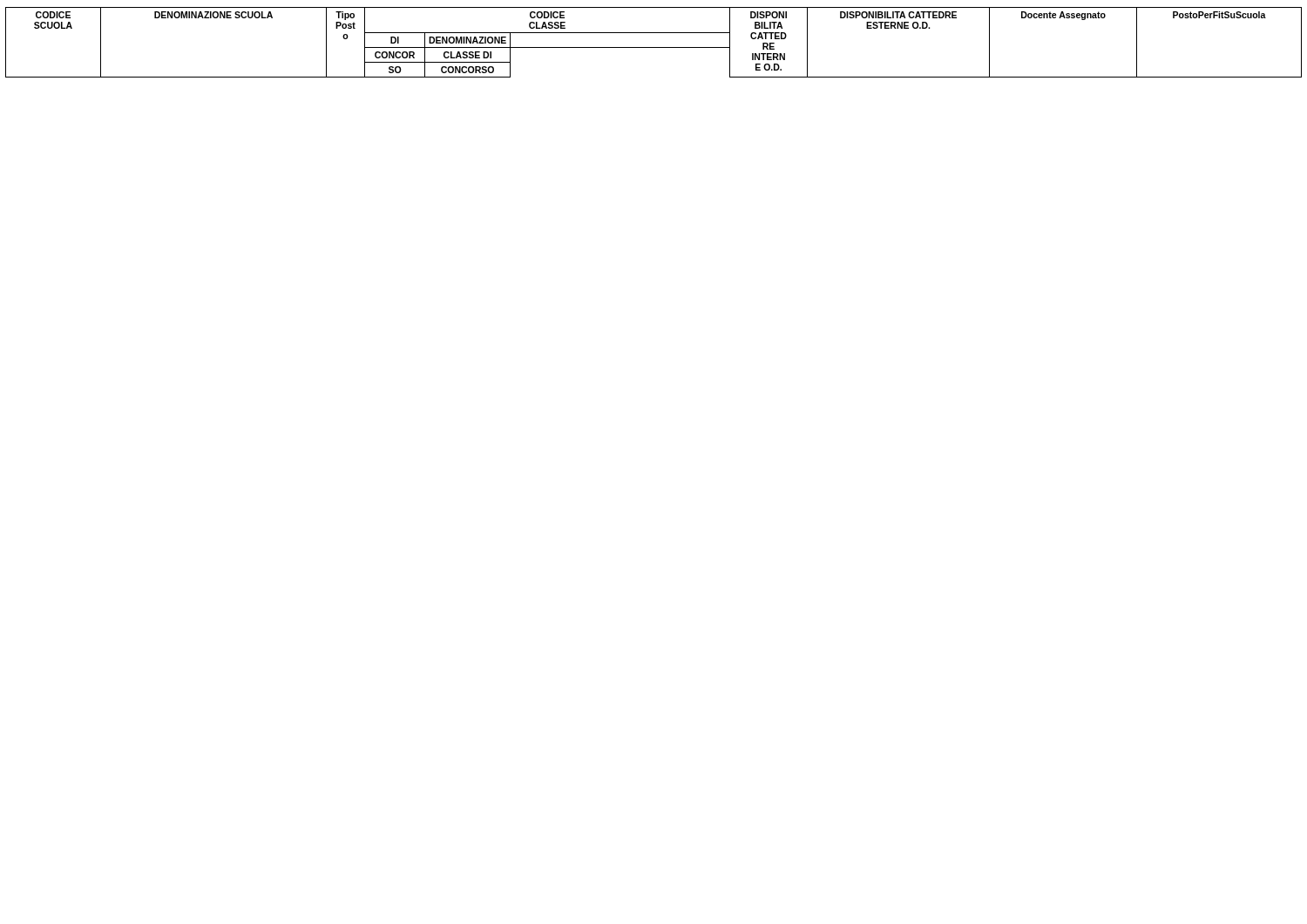Viewport: 1307px width, 924px height.
Task: Click on the table containing "DENOMINAZIONE SCUOLA"
Action: click(x=654, y=42)
